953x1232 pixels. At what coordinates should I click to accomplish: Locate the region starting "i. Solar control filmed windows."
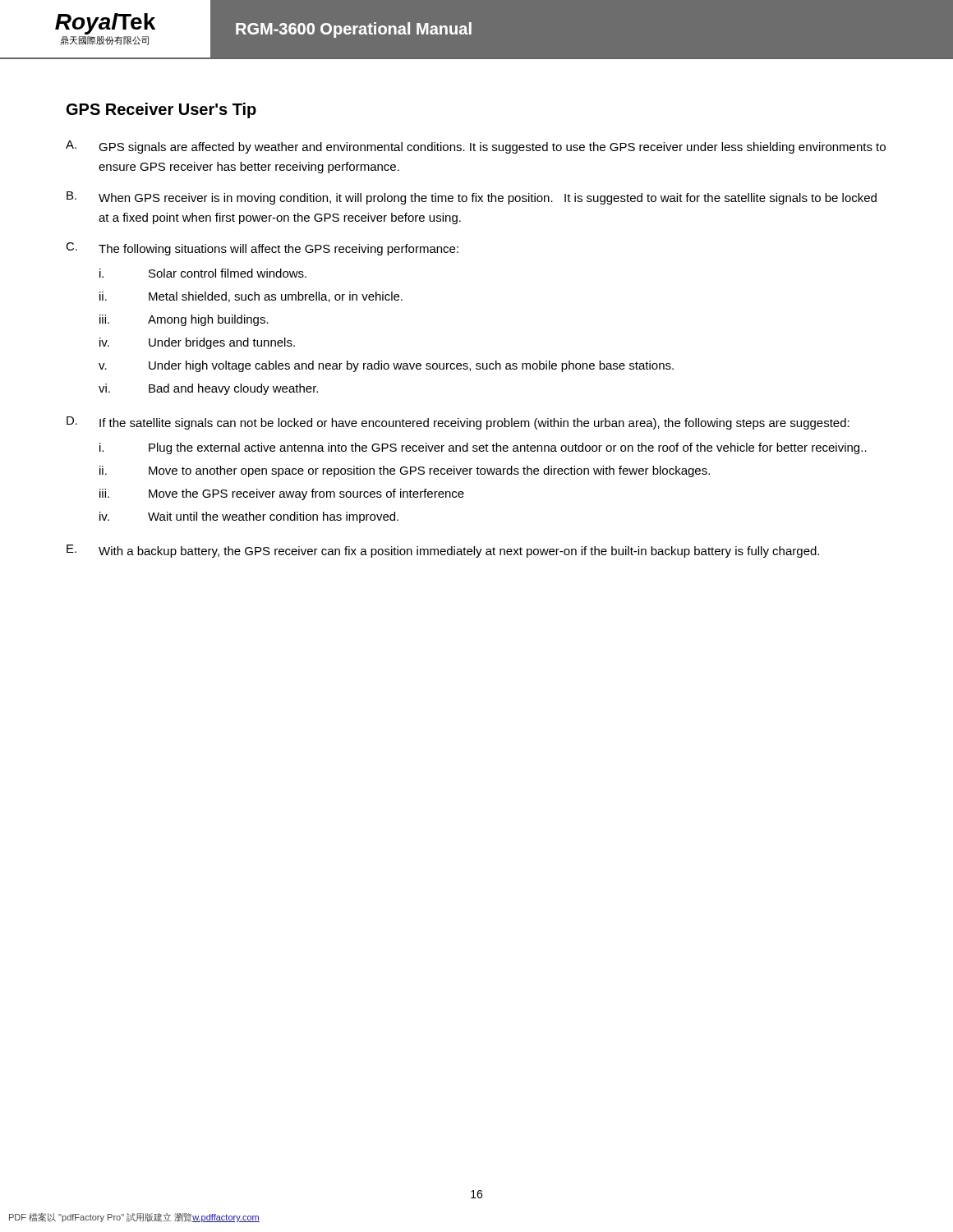203,273
